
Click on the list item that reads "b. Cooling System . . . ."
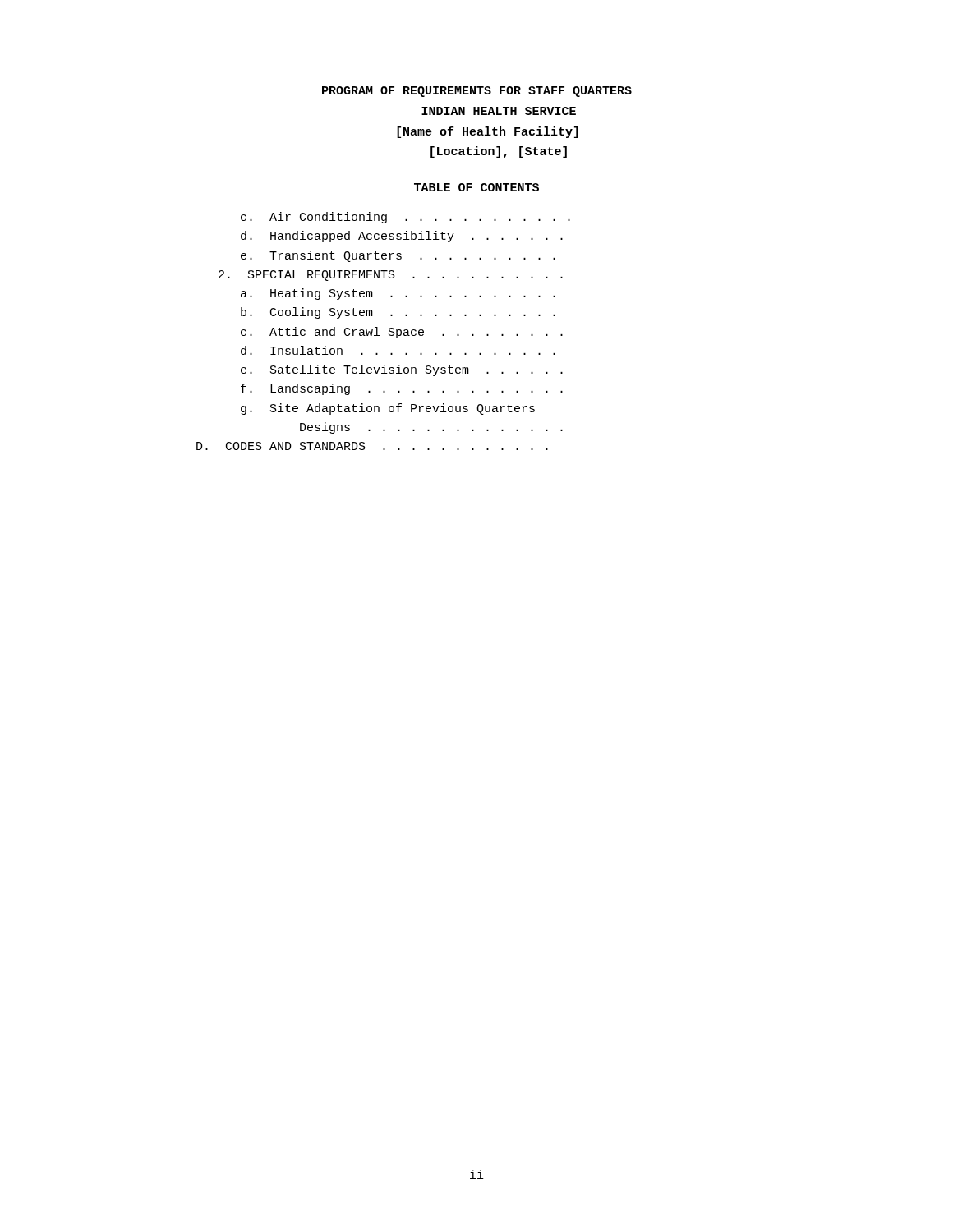coord(369,314)
